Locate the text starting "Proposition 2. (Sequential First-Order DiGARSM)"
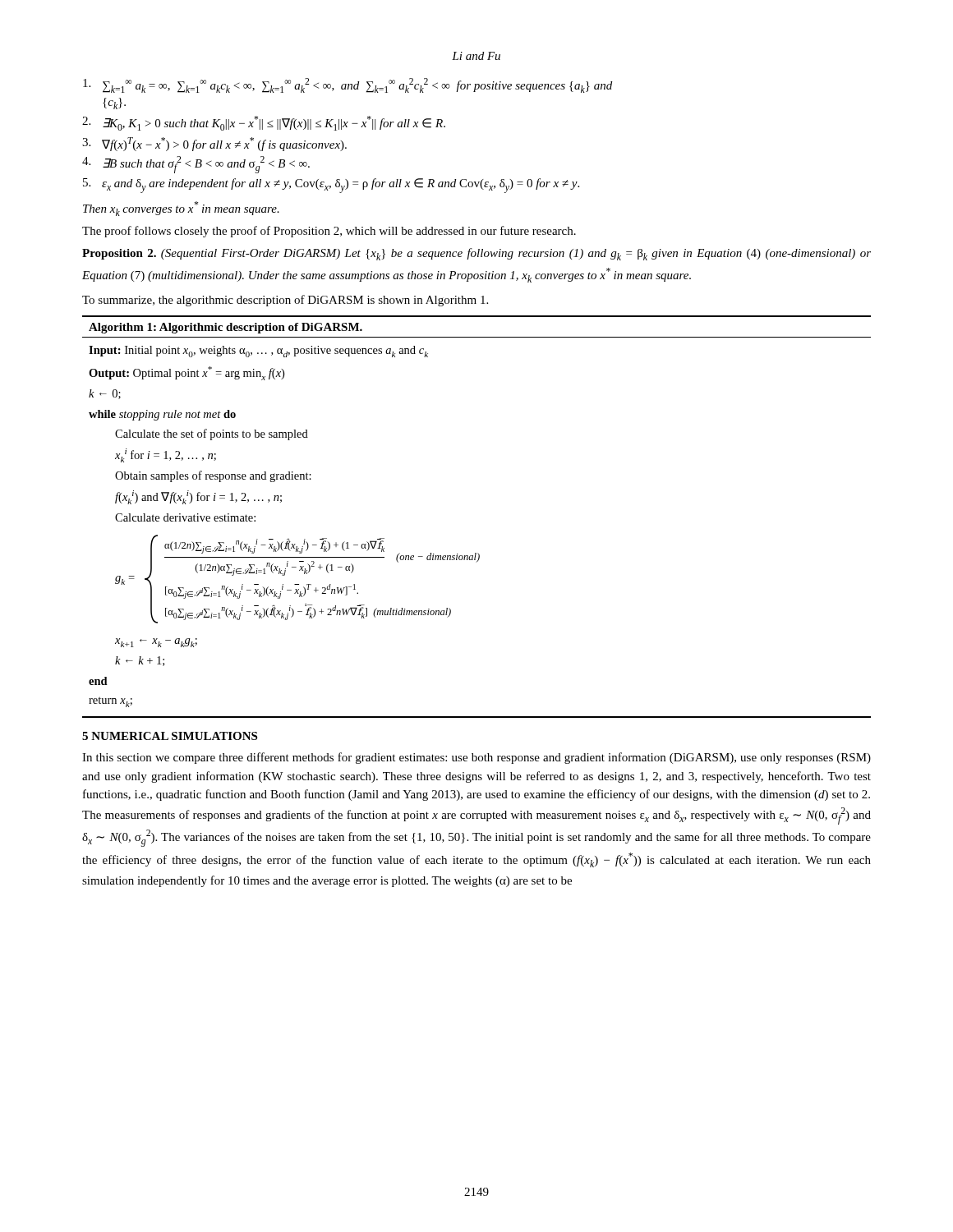 pos(476,265)
